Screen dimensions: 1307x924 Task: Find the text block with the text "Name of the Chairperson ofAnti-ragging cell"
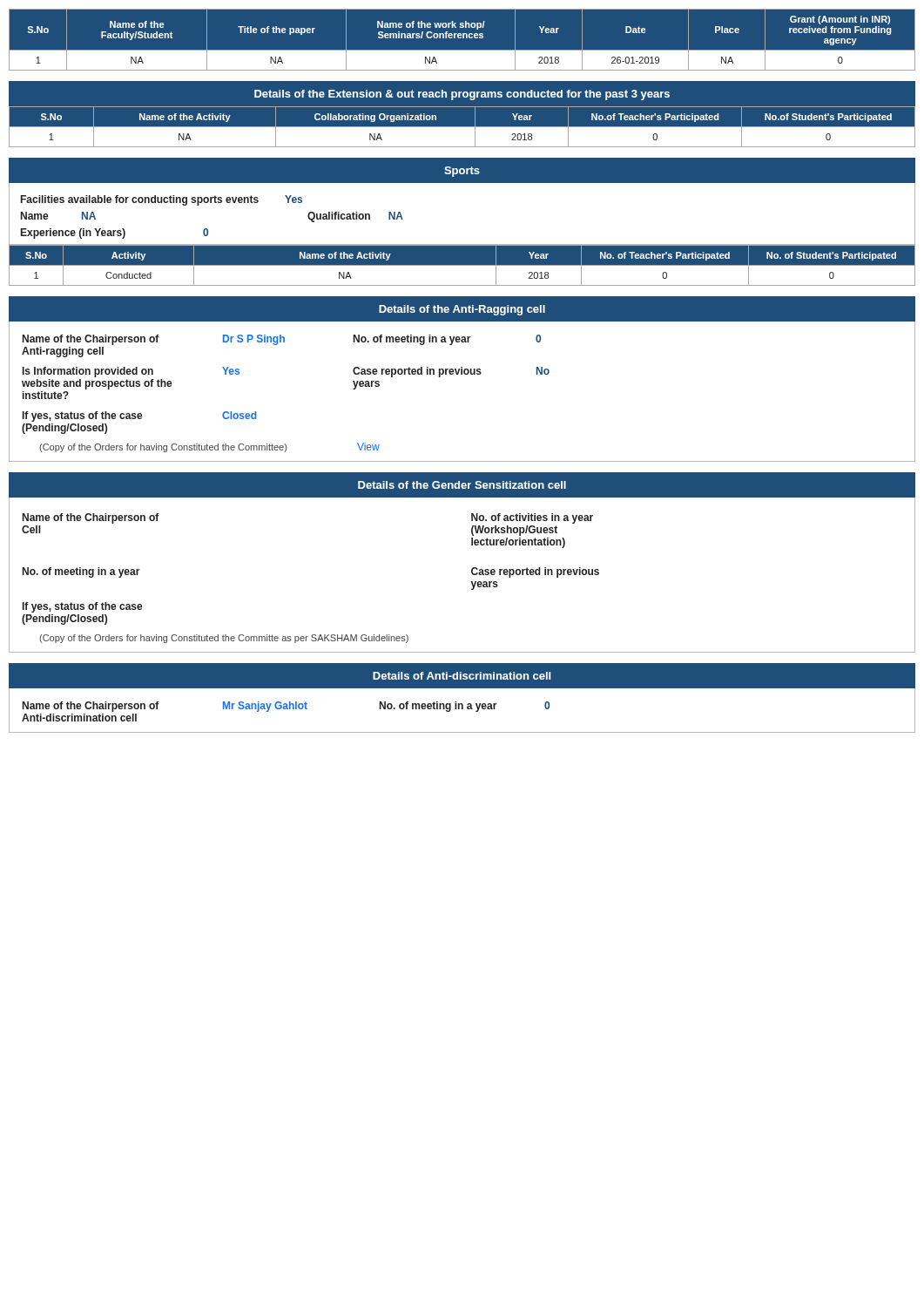[x=282, y=345]
